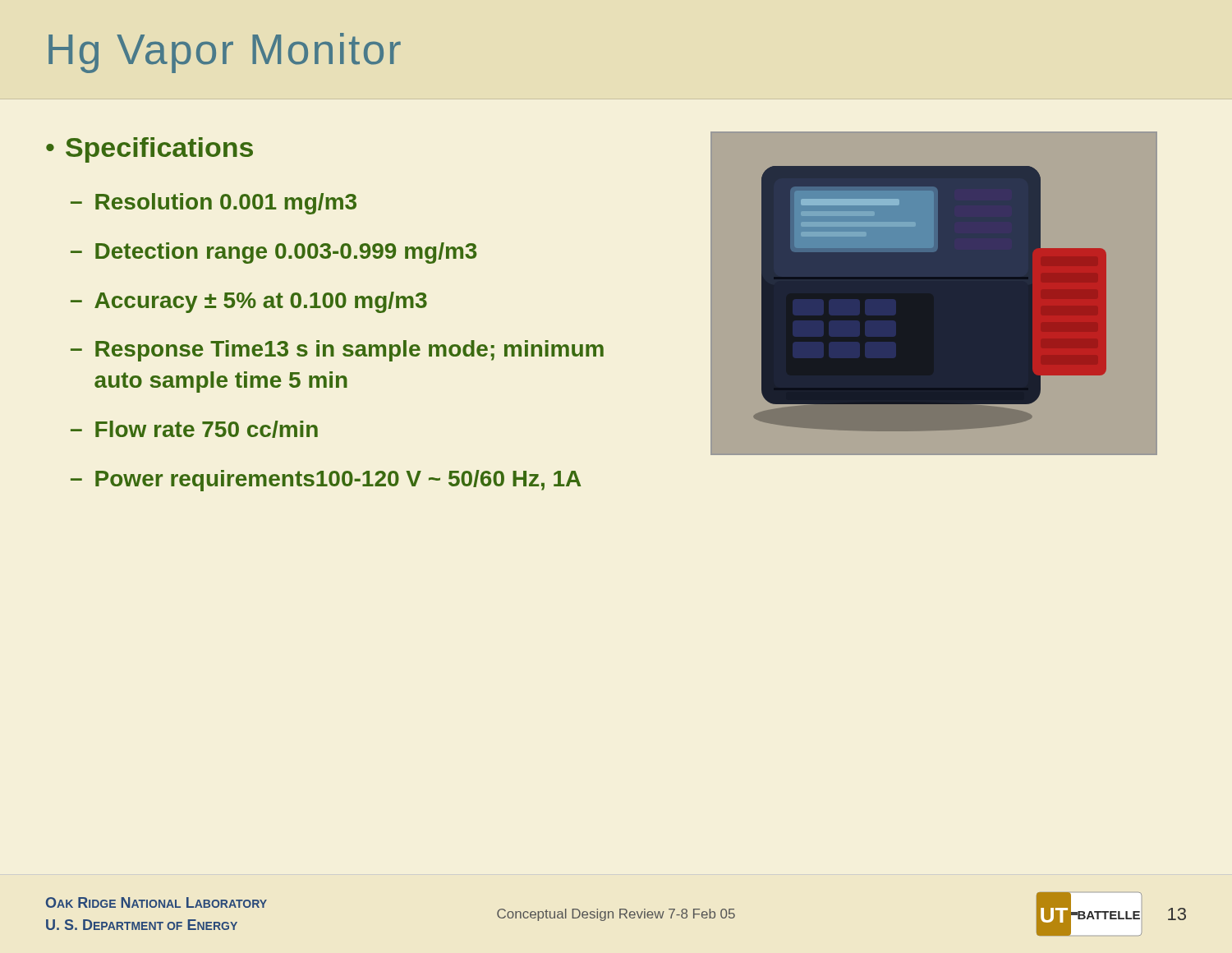Viewport: 1232px width, 953px height.
Task: Click on the element starting "– Response Time13 s in sample mode;"
Action: point(345,365)
